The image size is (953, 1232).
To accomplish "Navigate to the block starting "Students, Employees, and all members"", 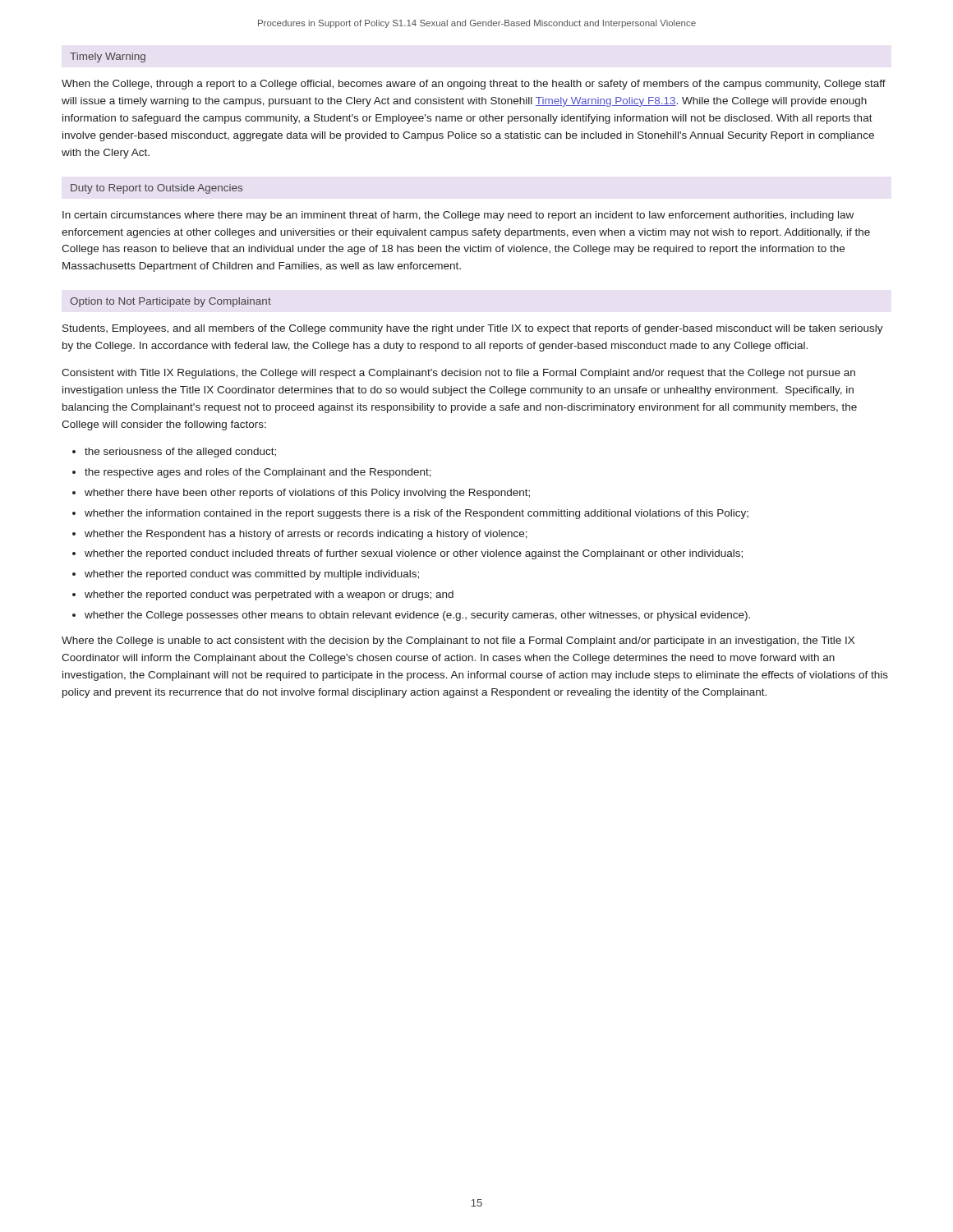I will (x=472, y=337).
